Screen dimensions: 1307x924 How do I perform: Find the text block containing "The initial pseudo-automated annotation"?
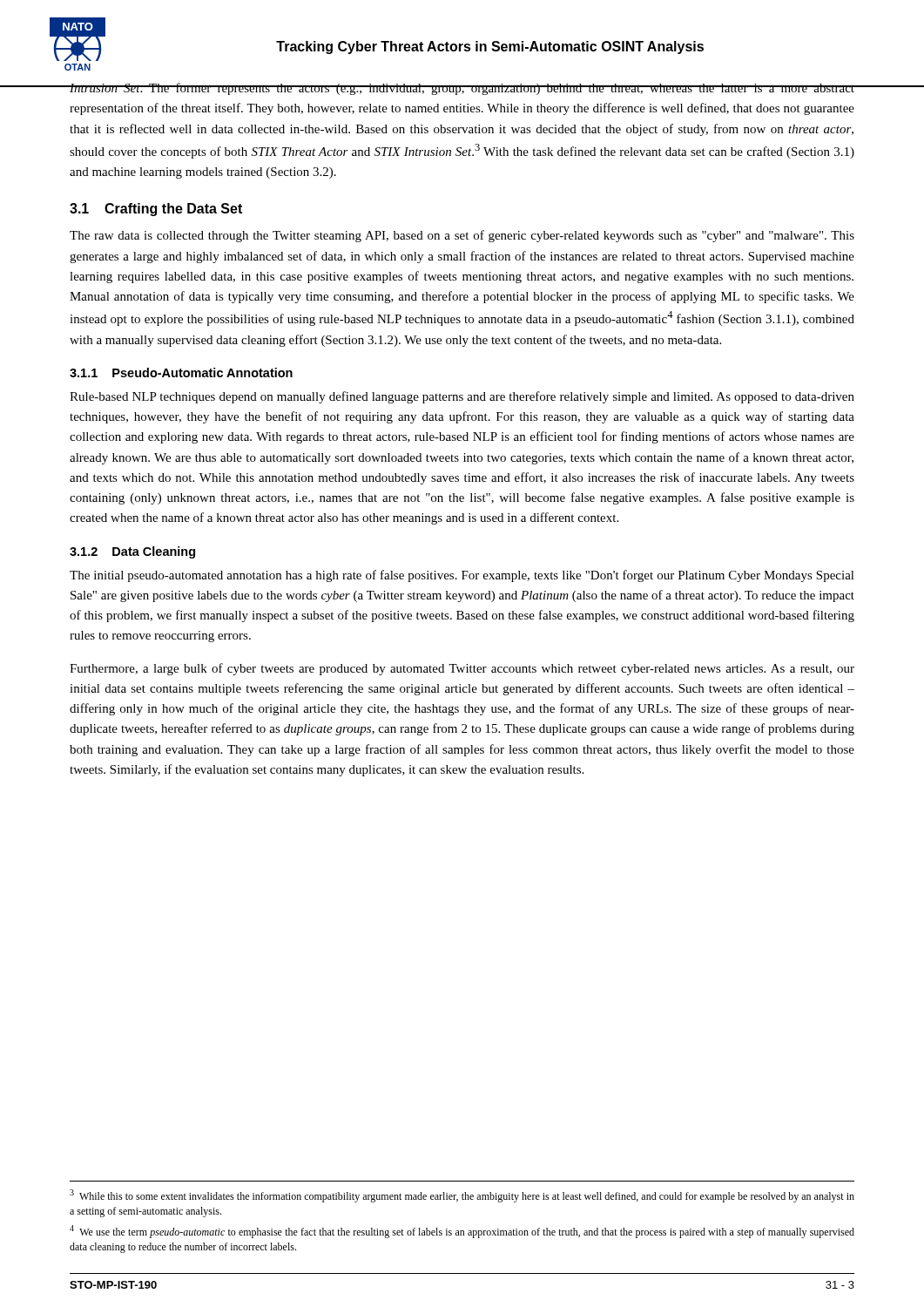pos(462,605)
